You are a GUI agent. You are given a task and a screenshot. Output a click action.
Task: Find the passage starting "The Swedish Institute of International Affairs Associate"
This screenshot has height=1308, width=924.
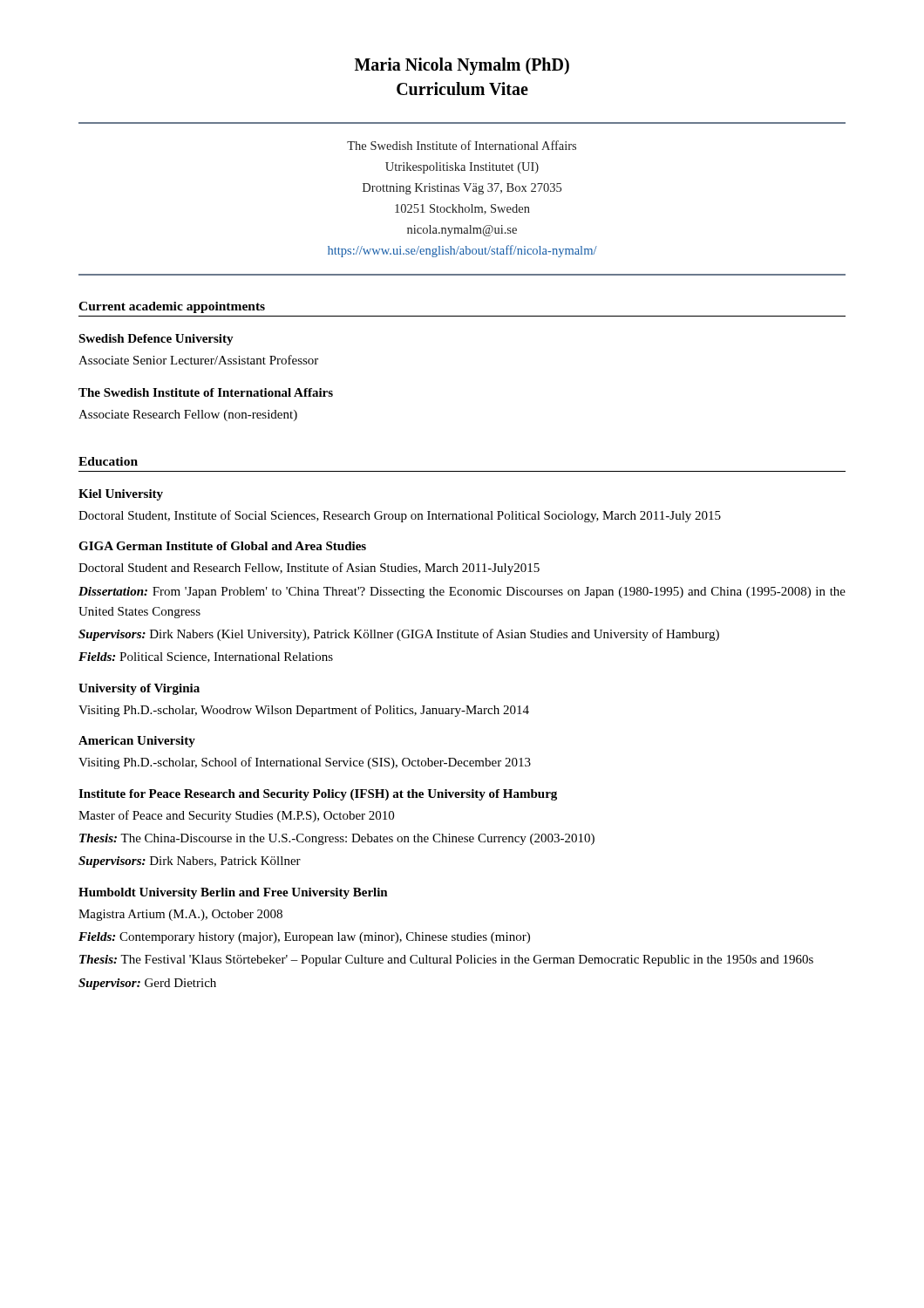point(206,392)
